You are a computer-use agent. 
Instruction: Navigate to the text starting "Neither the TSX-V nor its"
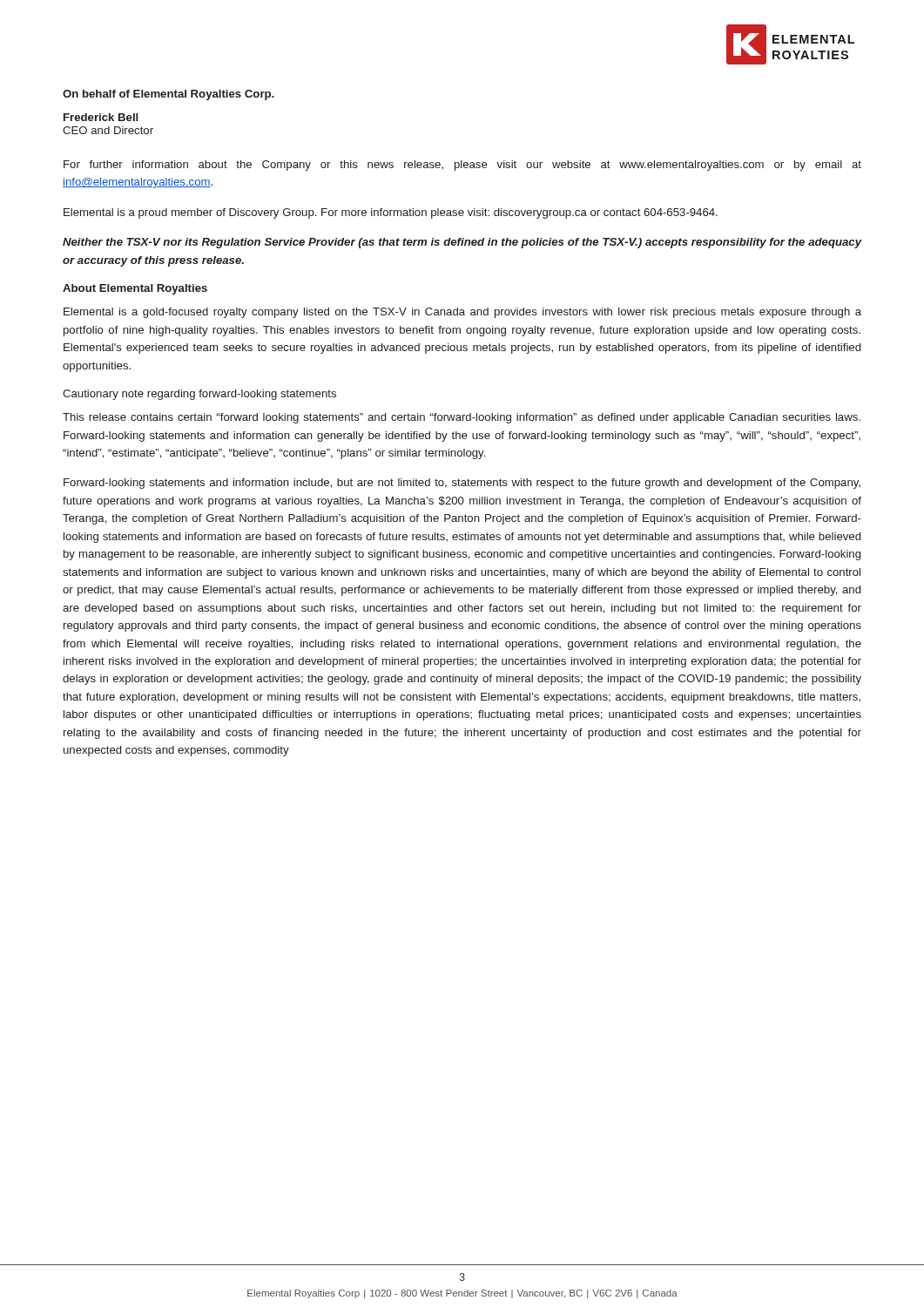point(462,251)
